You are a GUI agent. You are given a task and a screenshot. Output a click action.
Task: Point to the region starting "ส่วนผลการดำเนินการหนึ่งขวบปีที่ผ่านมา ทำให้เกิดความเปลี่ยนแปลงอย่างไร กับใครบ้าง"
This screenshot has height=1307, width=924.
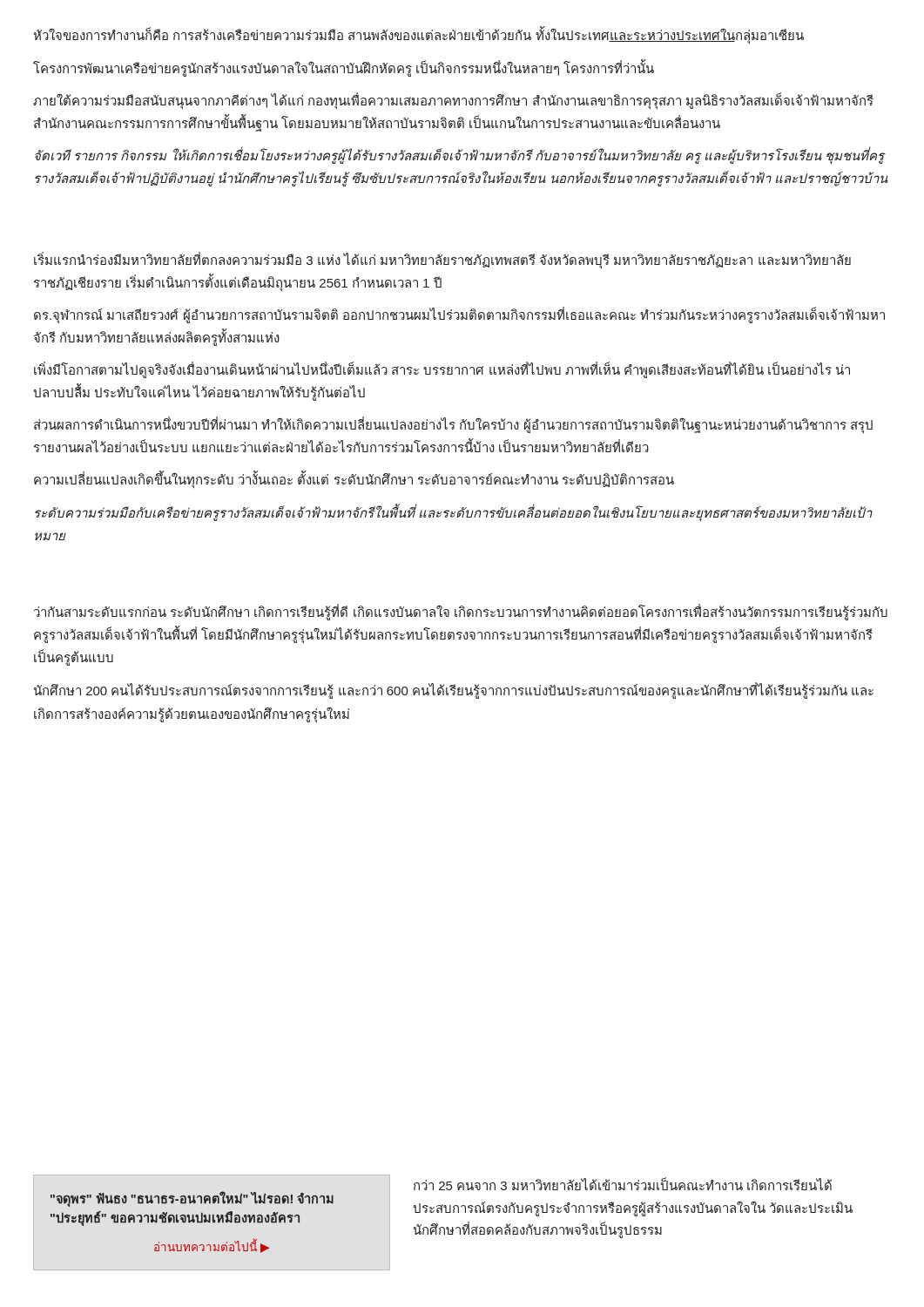(x=453, y=436)
